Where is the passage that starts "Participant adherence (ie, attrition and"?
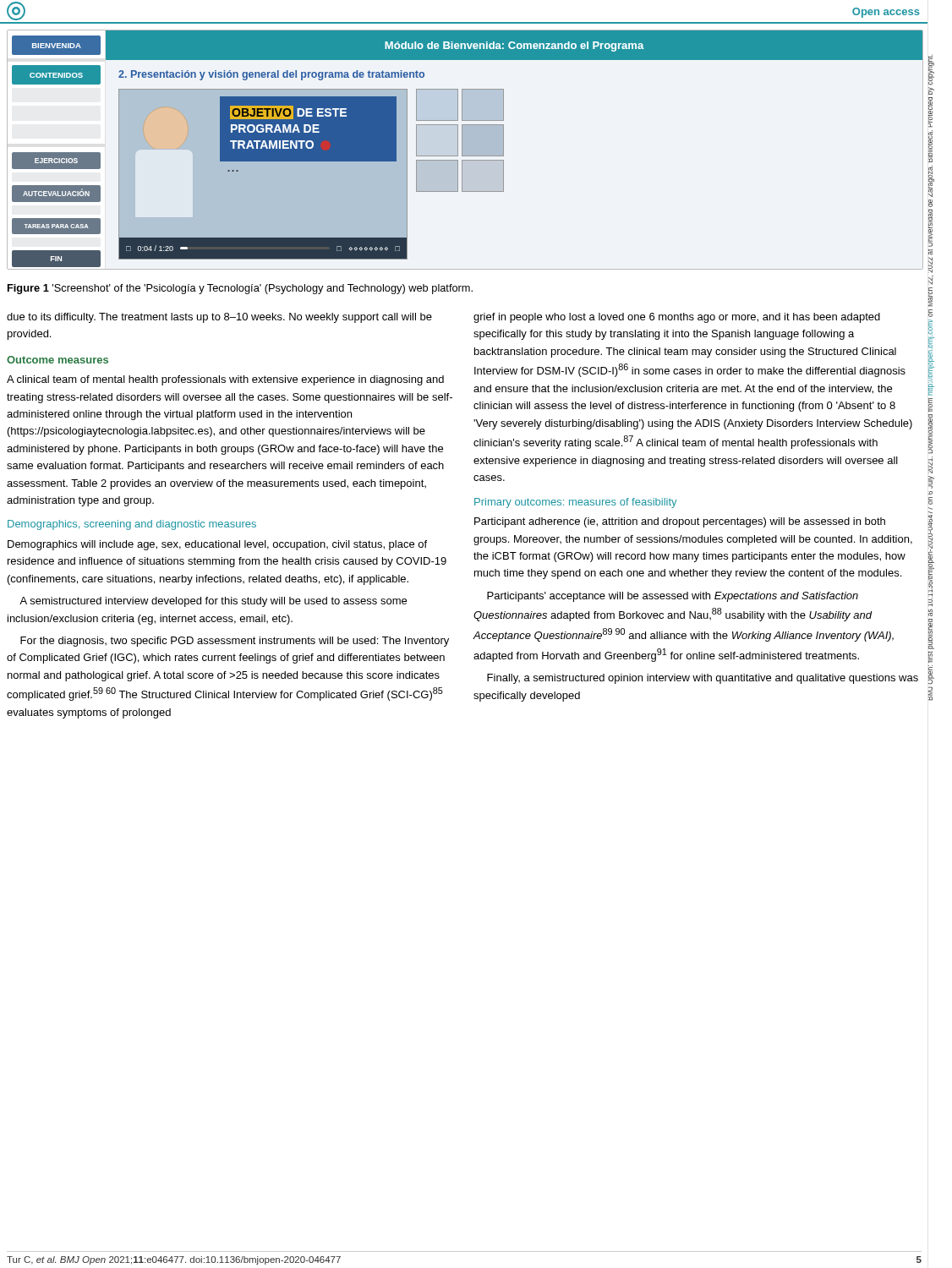This screenshot has height=1268, width=952. (697, 609)
